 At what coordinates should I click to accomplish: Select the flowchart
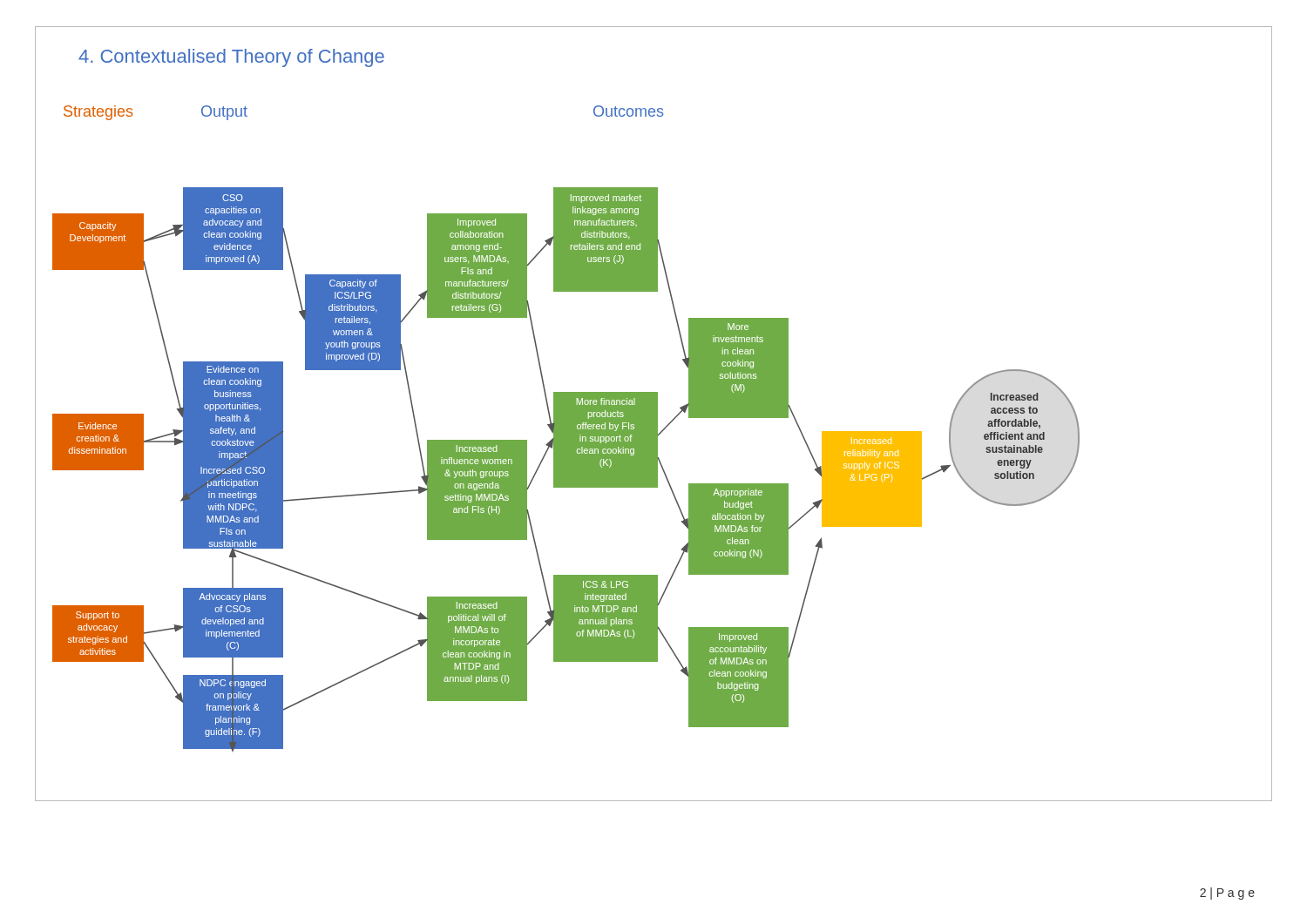point(662,444)
